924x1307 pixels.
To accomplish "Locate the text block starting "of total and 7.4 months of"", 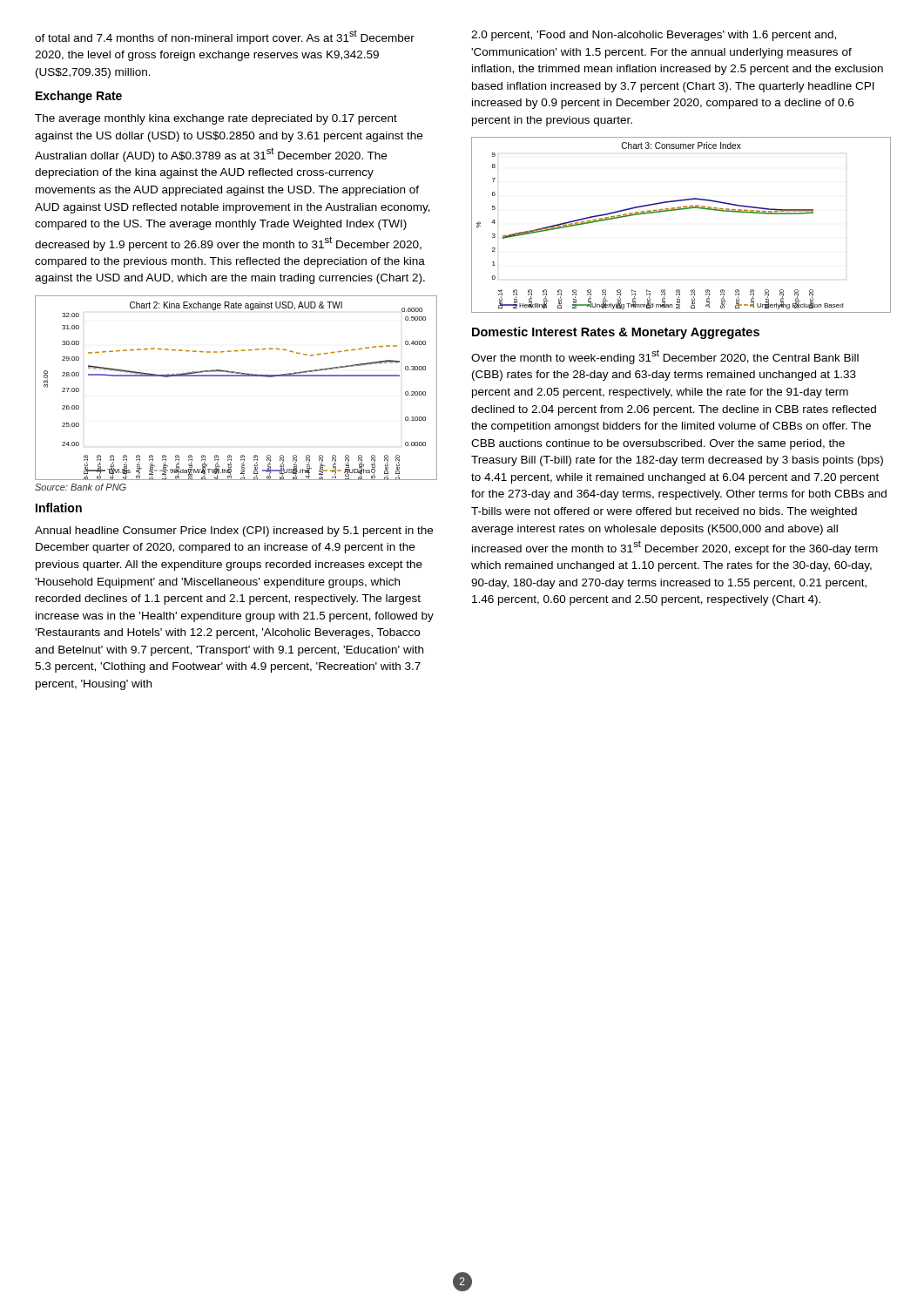I will pyautogui.click(x=235, y=53).
